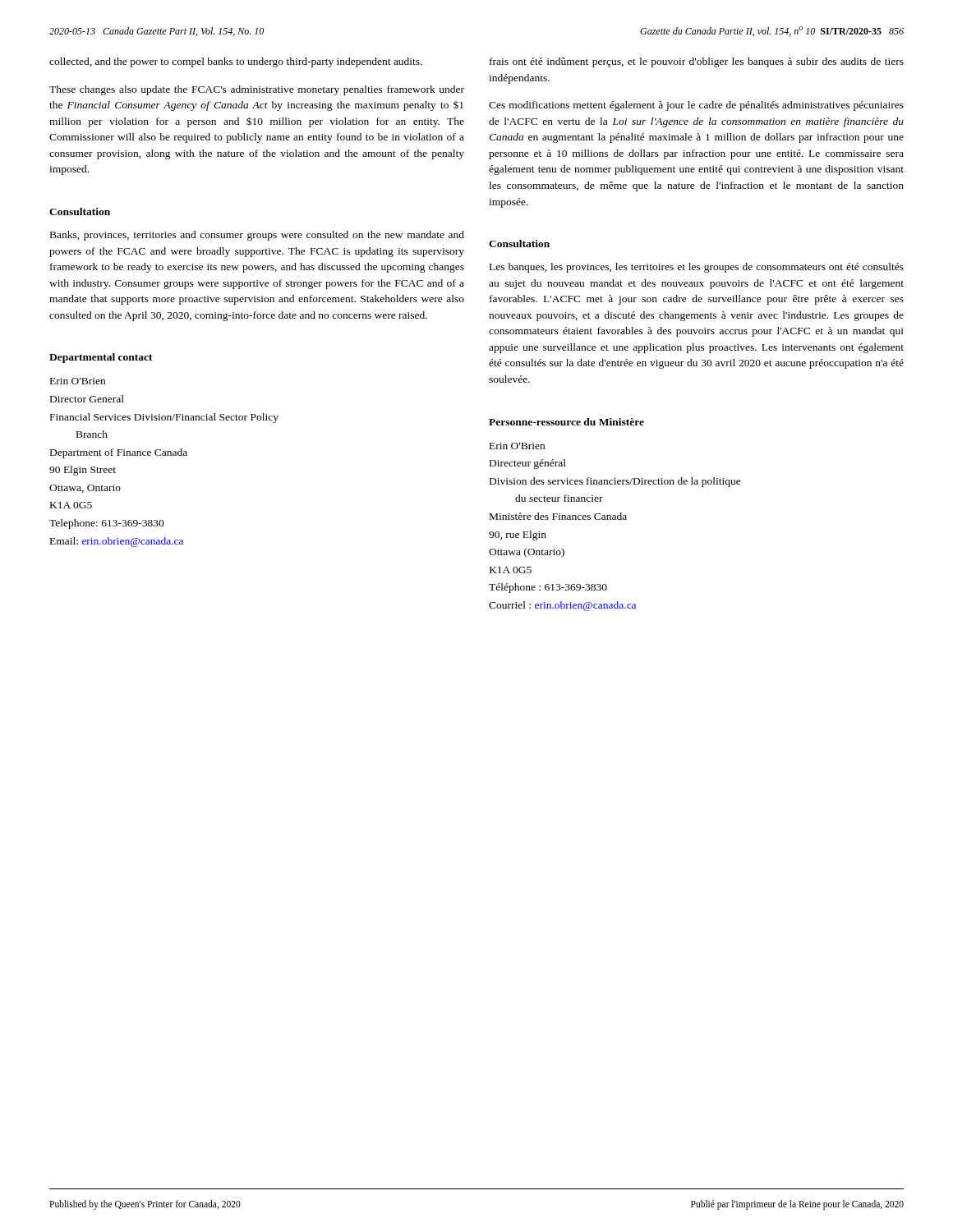Find the text block starting "Ces modifications mettent également à jour le"
This screenshot has height=1232, width=953.
[x=696, y=153]
